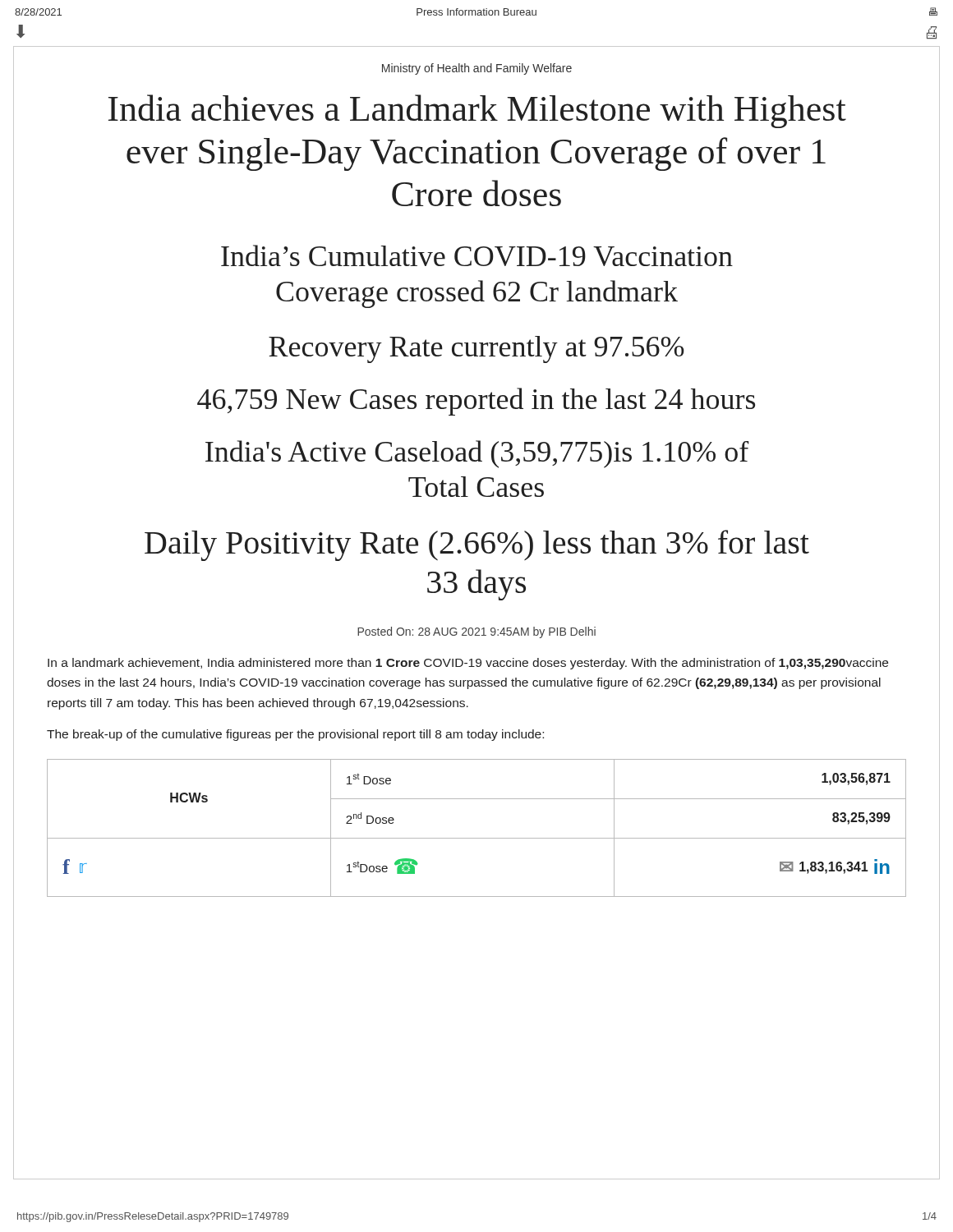The image size is (953, 1232).
Task: Point to the element starting "India’s Cumulative COVID-19 Vaccination Coverage crossed 62"
Action: (476, 274)
